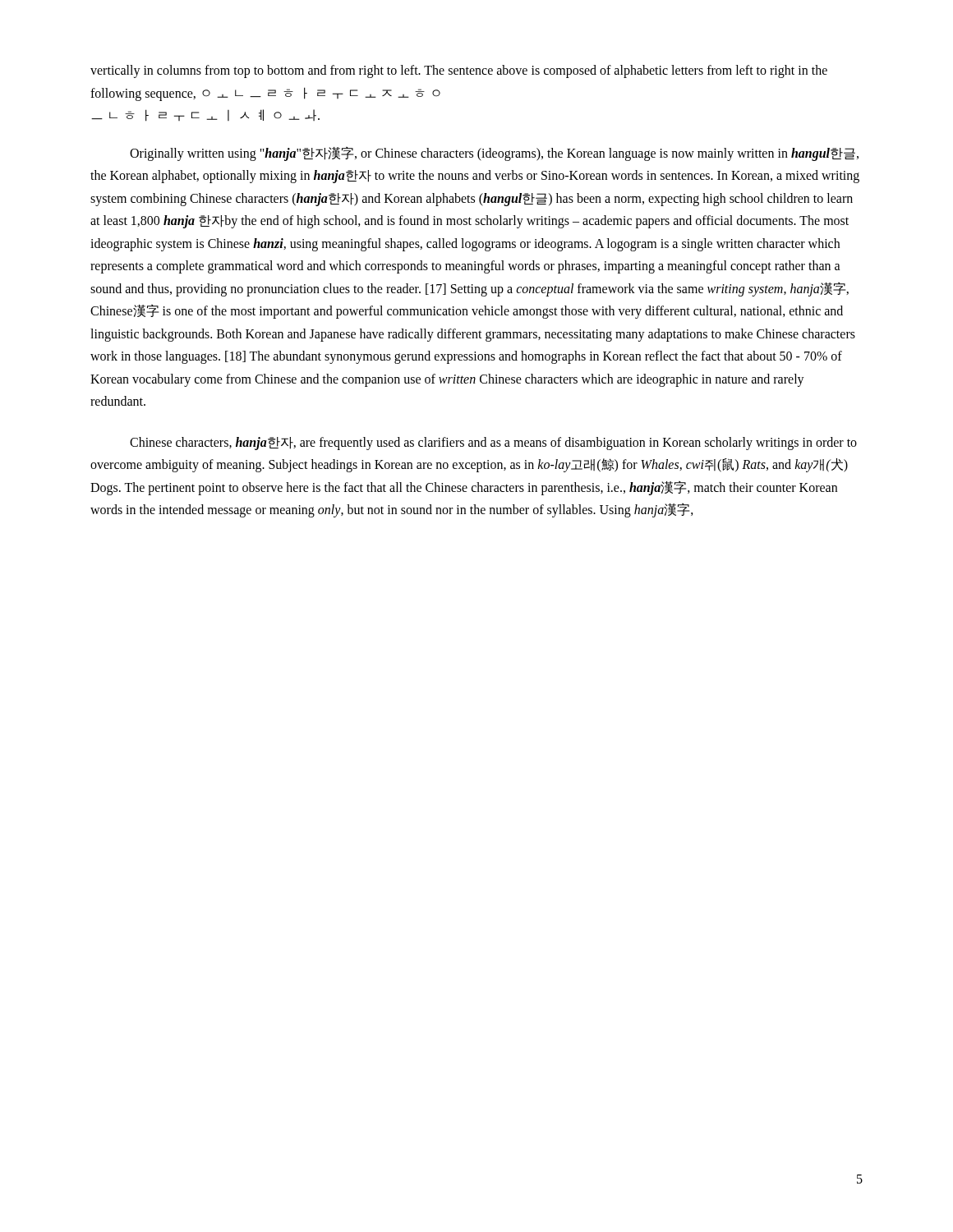Click on the text block with the text "Chinese characters, hanja한자, are frequently"
The width and height of the screenshot is (953, 1232).
pyautogui.click(x=474, y=476)
